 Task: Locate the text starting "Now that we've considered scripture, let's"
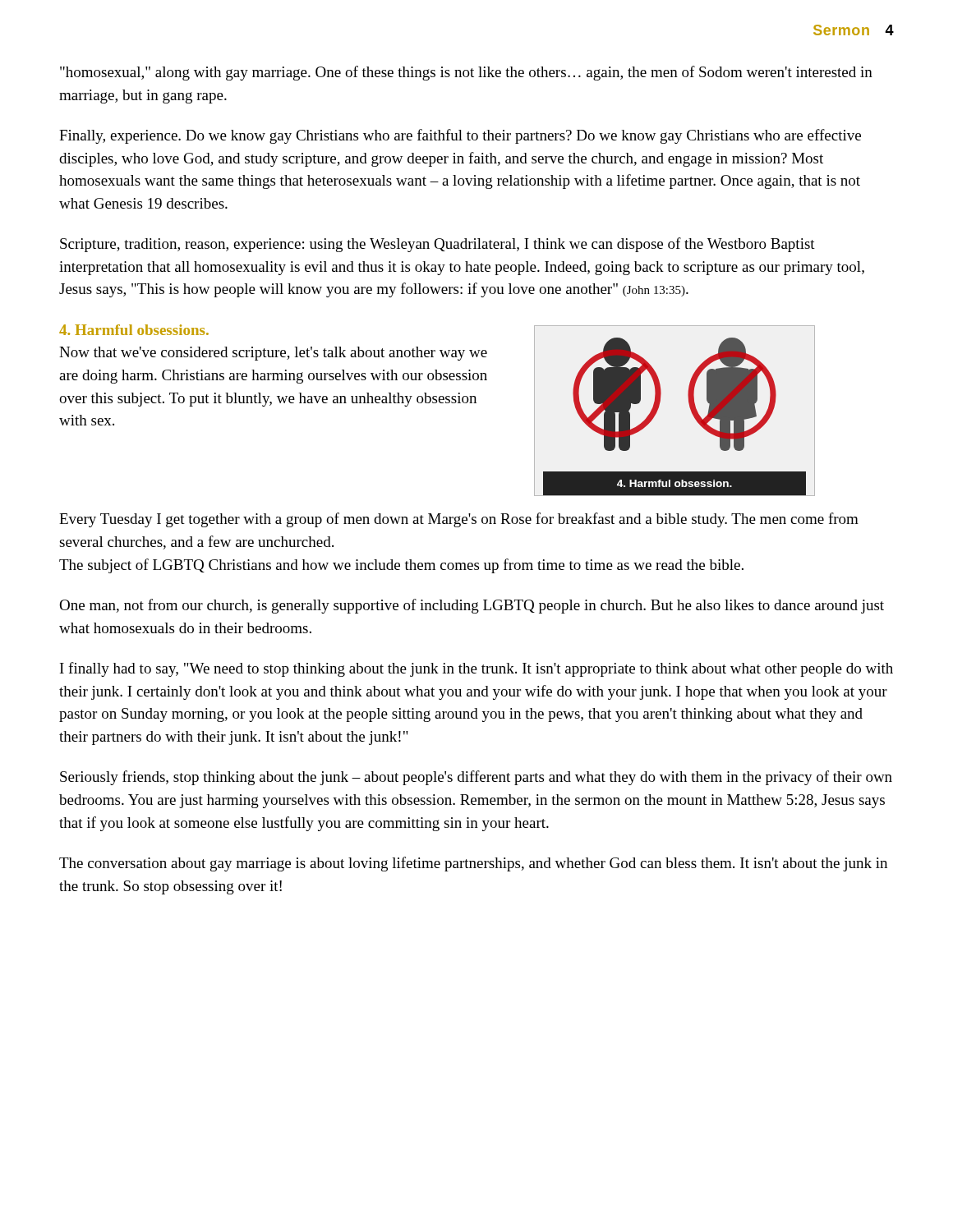coord(273,386)
